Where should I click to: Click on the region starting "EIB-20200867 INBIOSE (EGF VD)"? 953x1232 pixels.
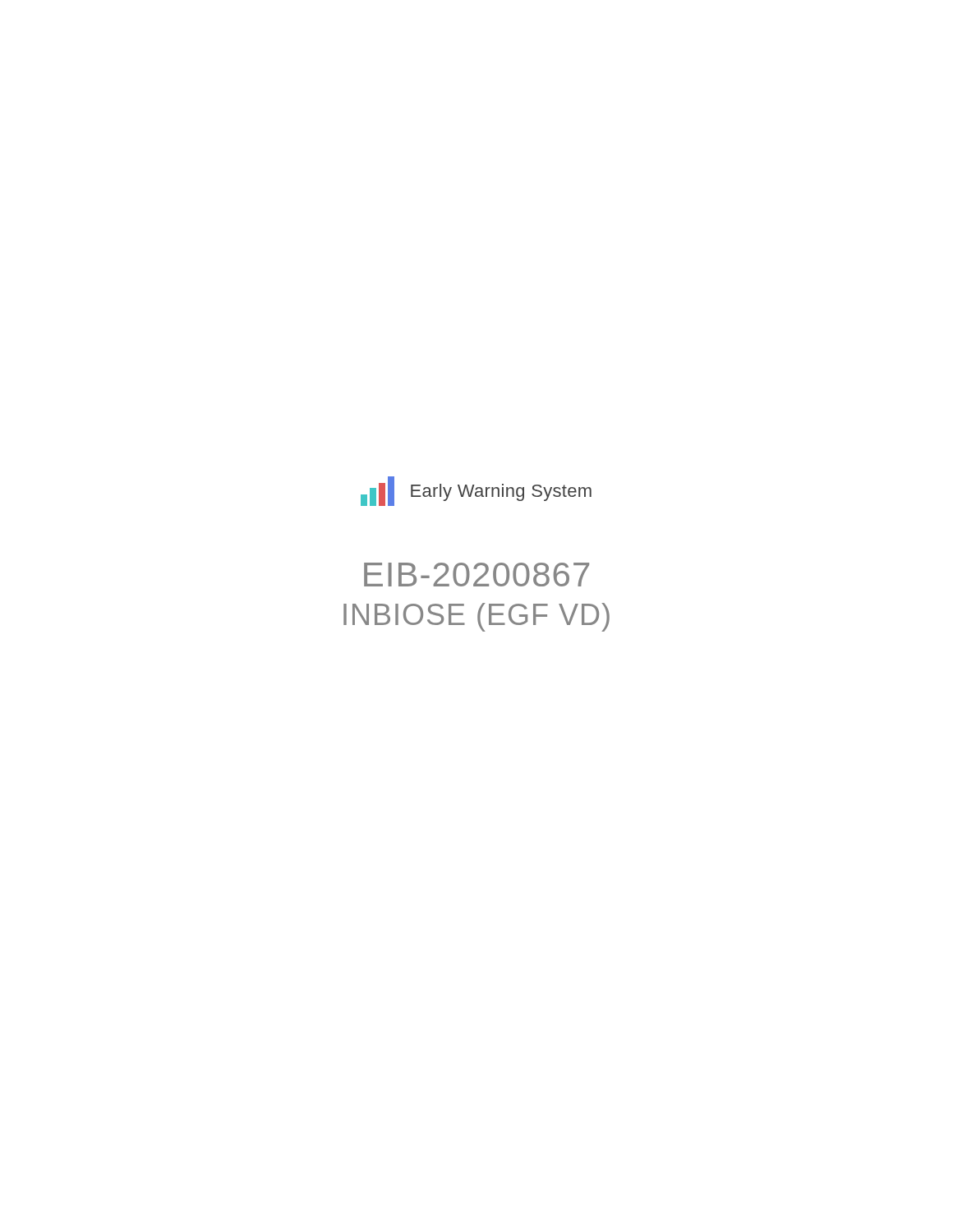click(x=476, y=594)
